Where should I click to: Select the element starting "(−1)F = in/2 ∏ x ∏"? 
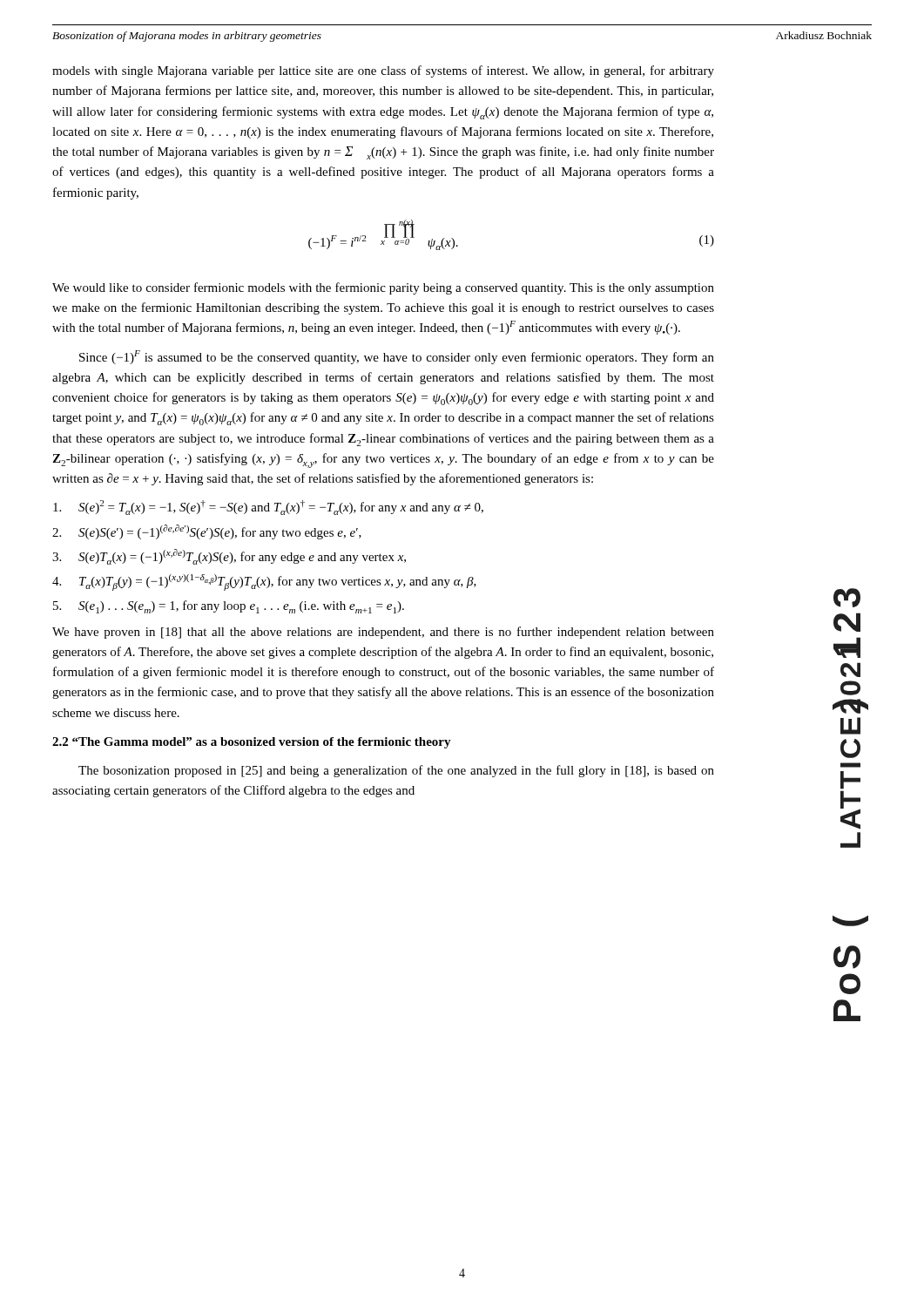pyautogui.click(x=383, y=240)
